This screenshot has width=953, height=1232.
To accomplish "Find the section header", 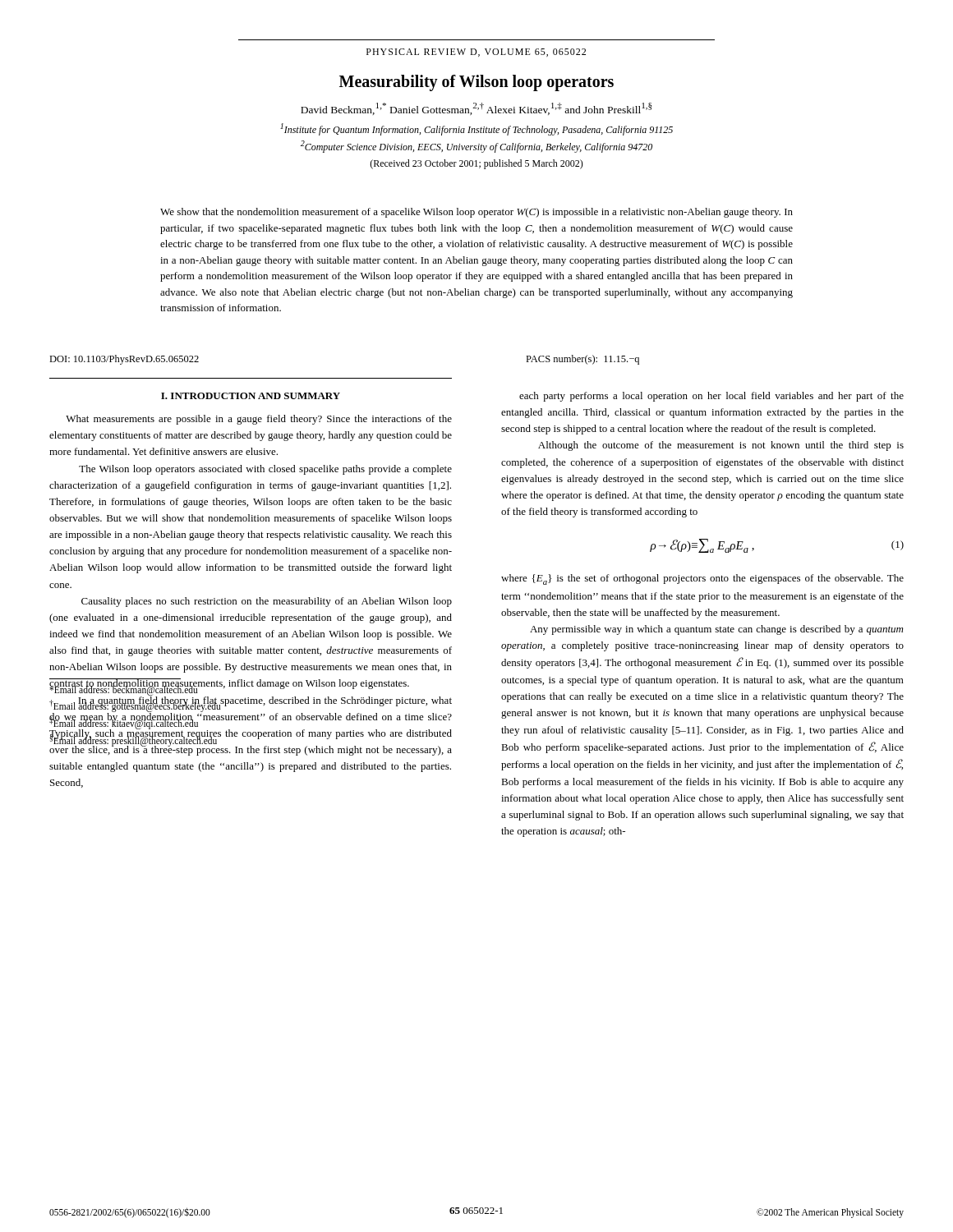I will (x=251, y=395).
